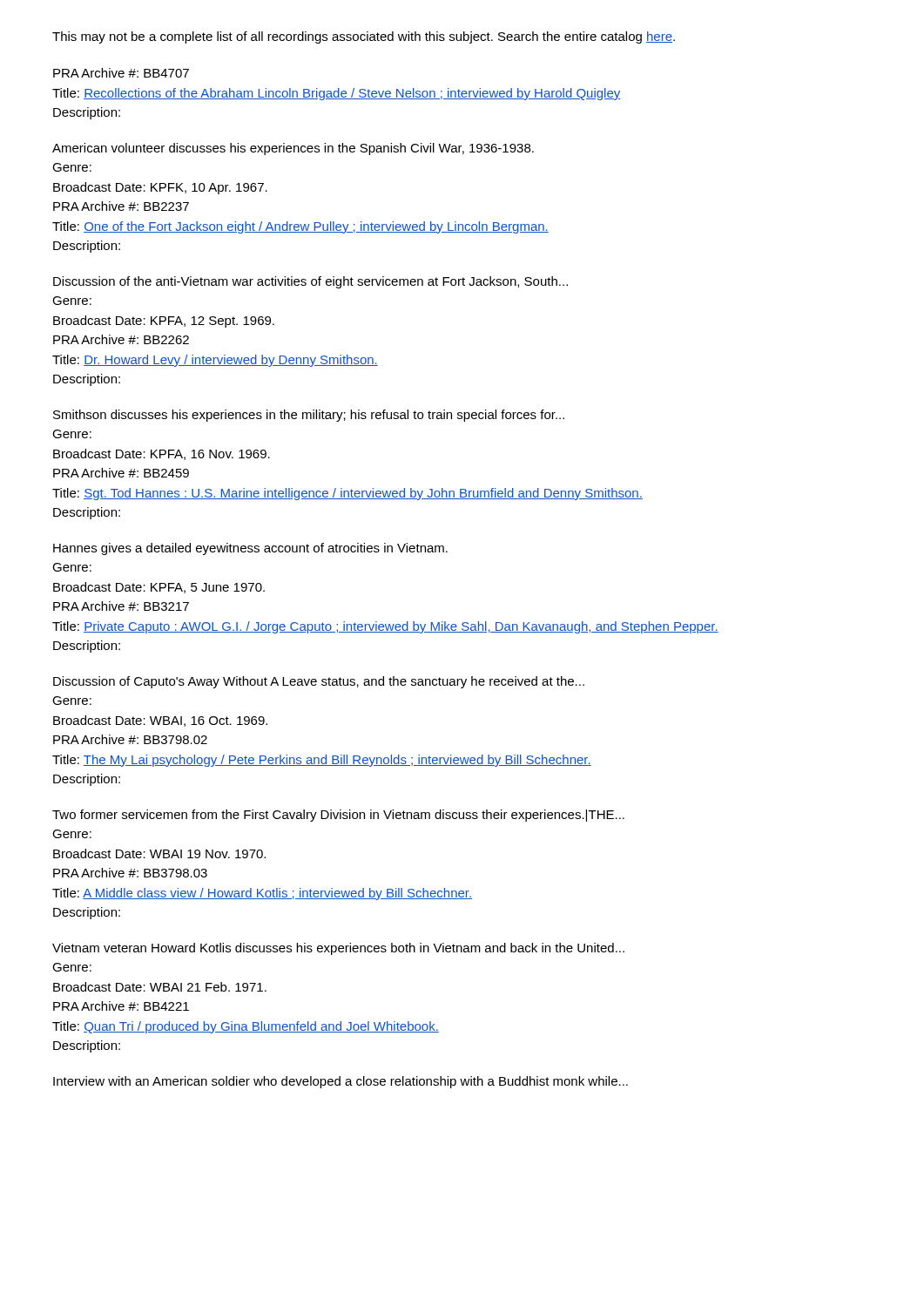The image size is (924, 1307).
Task: Find the block on this page that starts "Discussion of the anti-Vietnam war activities of eight"
Action: 310,282
